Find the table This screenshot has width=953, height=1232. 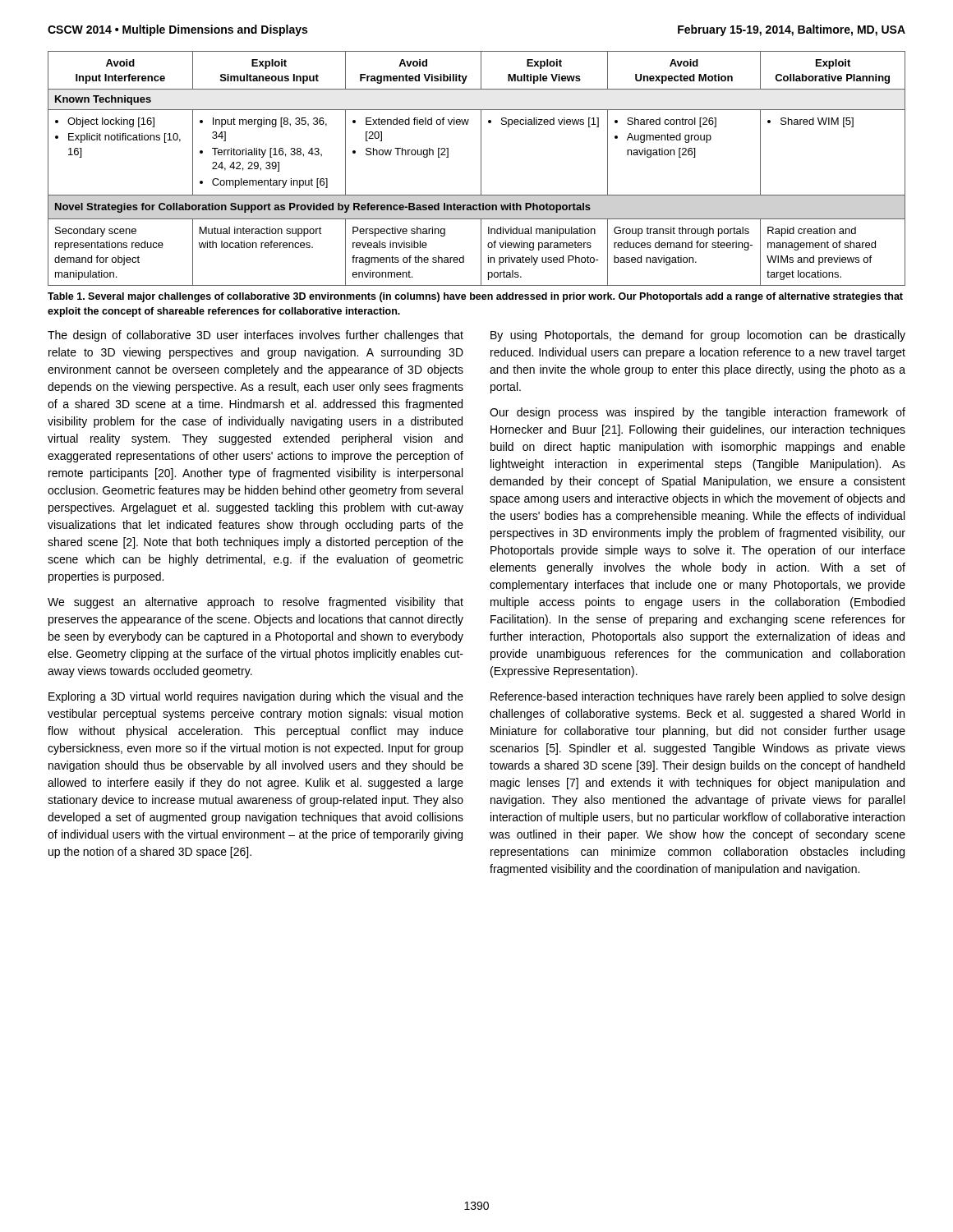476,168
